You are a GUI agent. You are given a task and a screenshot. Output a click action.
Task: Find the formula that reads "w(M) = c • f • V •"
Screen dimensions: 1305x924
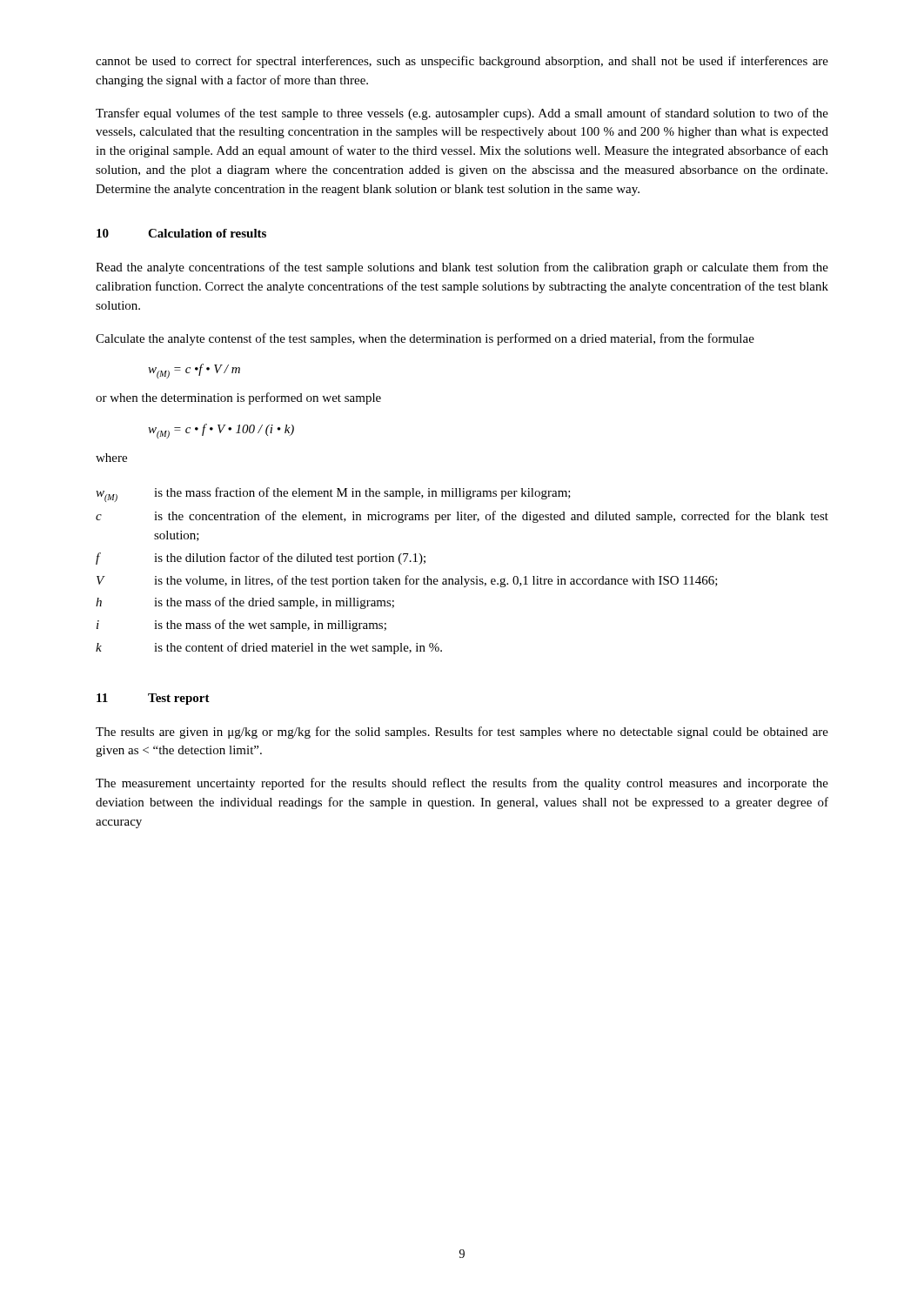point(221,430)
